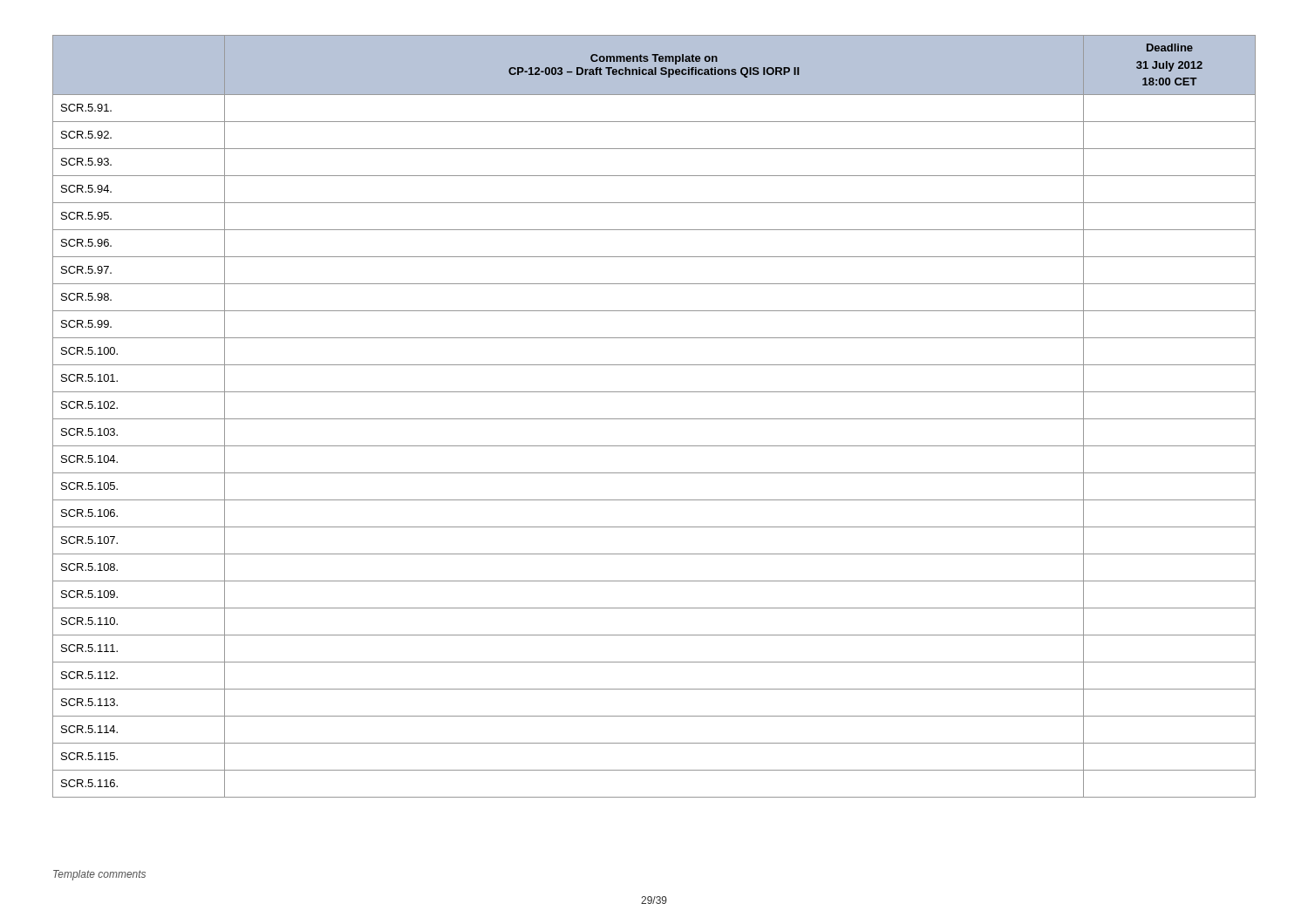Navigate to the element starting "Template comments"
Screen dimensions: 924x1308
coord(99,874)
